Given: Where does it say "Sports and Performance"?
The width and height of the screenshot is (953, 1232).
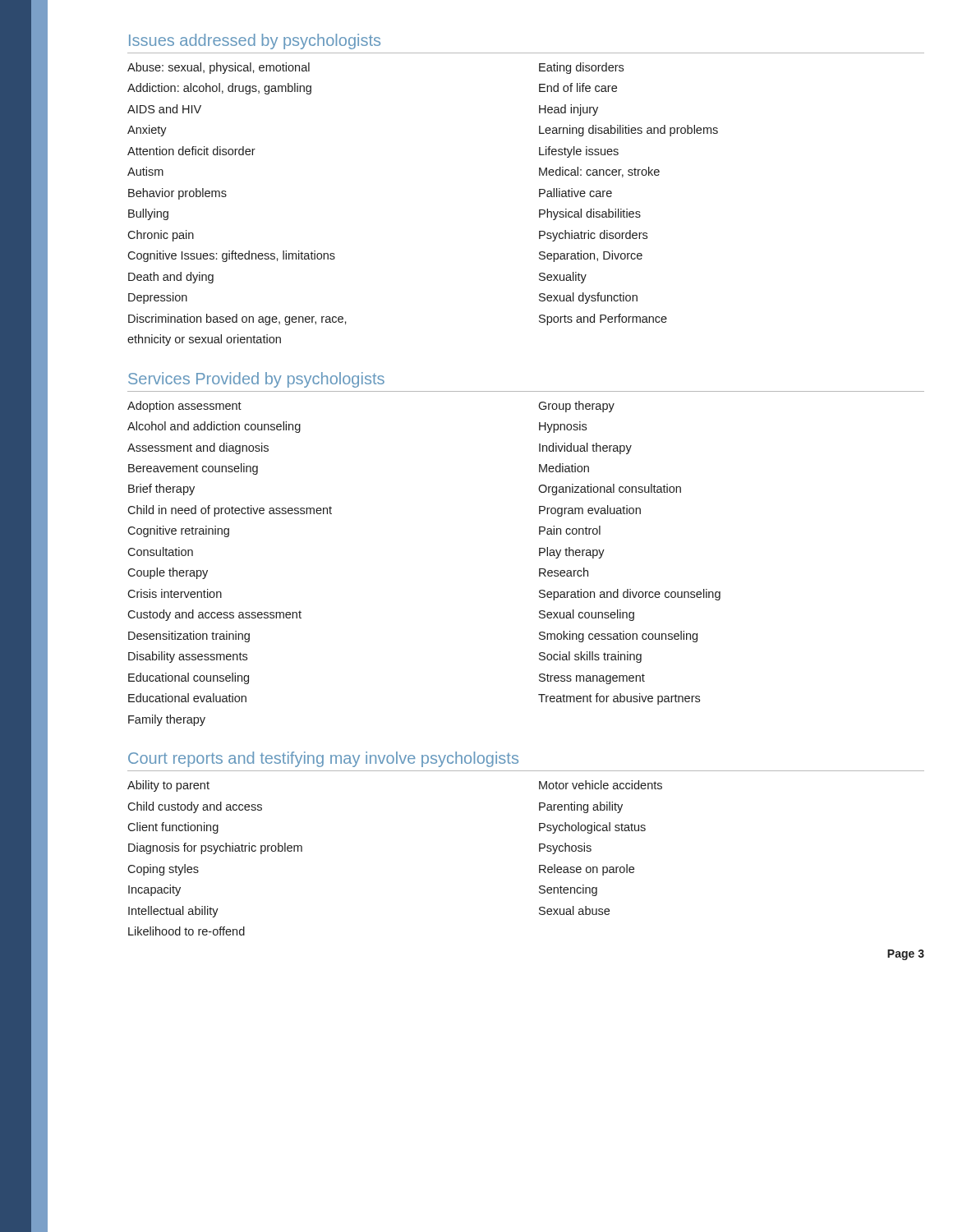Looking at the screenshot, I should (x=603, y=318).
